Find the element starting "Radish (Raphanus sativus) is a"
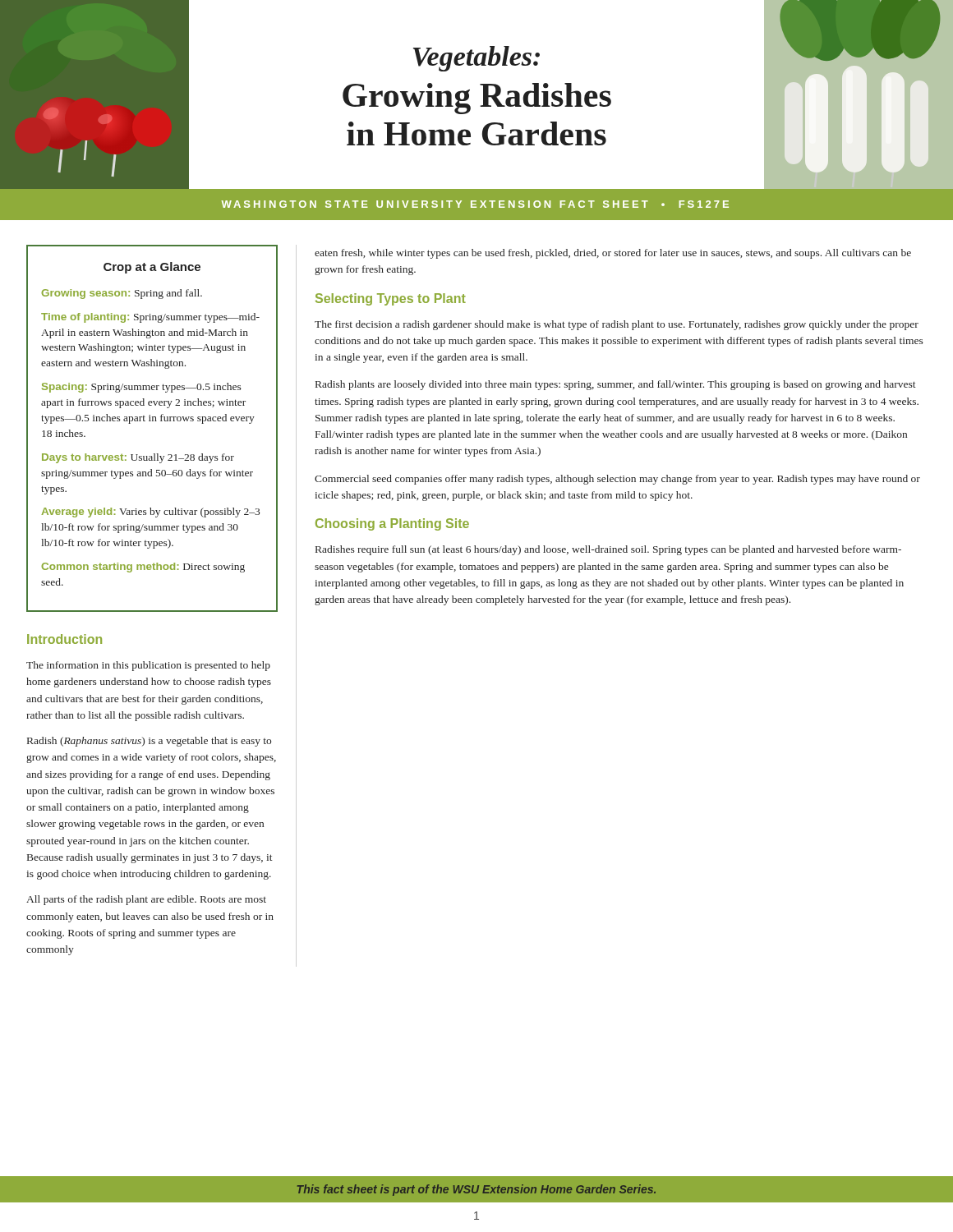Viewport: 953px width, 1232px height. [x=151, y=807]
